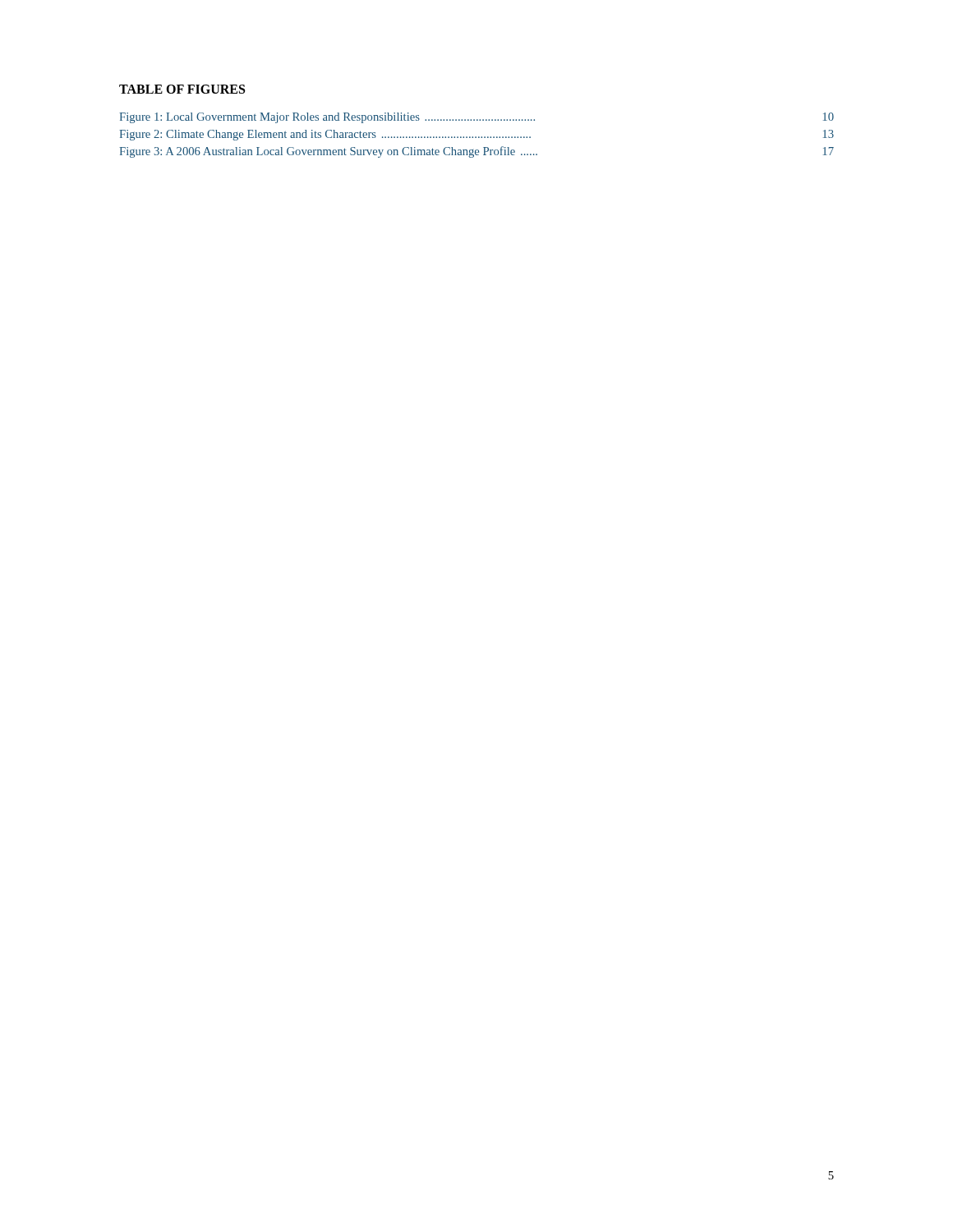Point to the block beginning "Figure 2: Climate Change Element and its"
This screenshot has height=1232, width=953.
(476, 134)
